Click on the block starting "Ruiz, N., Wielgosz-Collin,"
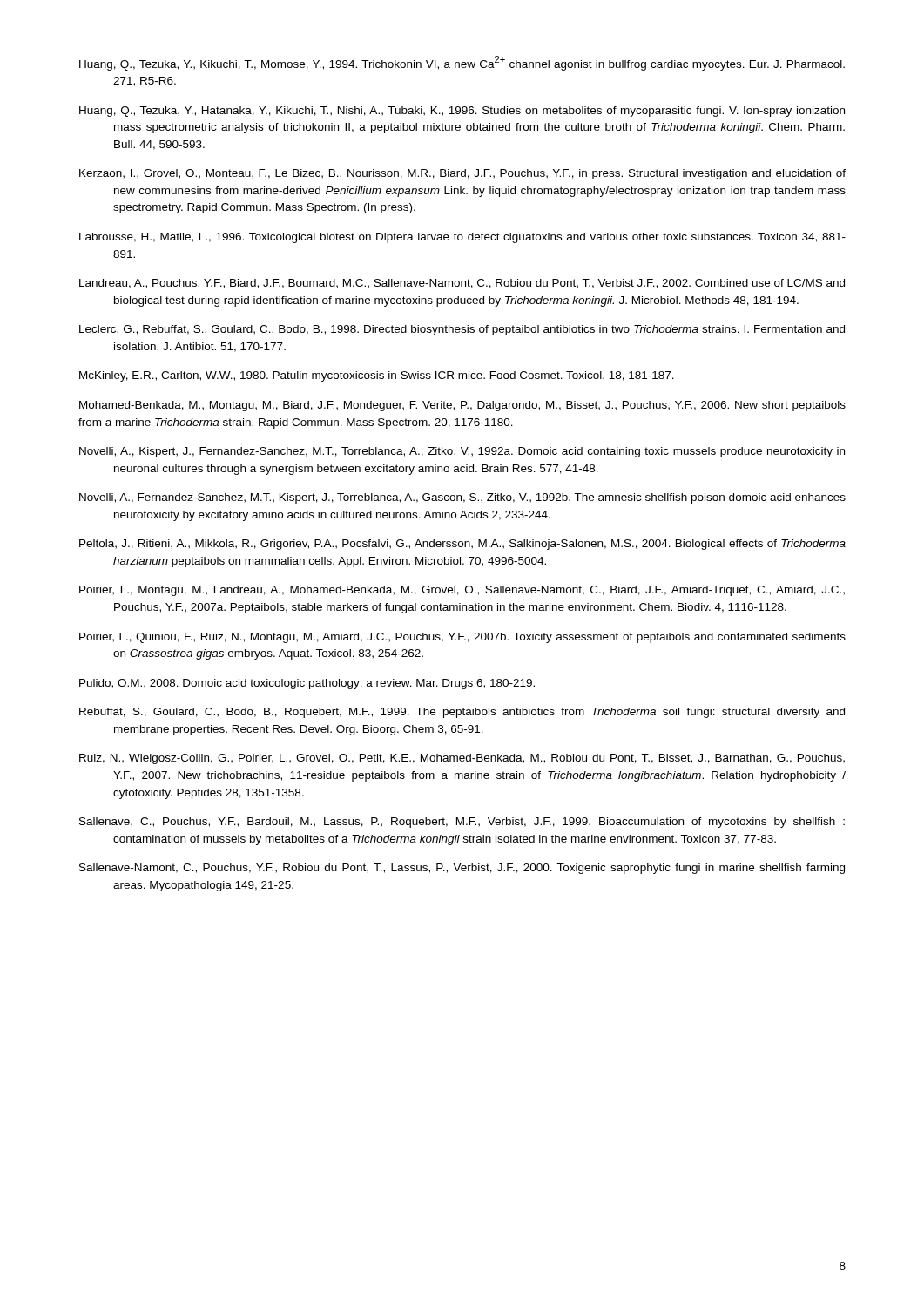 (x=462, y=775)
